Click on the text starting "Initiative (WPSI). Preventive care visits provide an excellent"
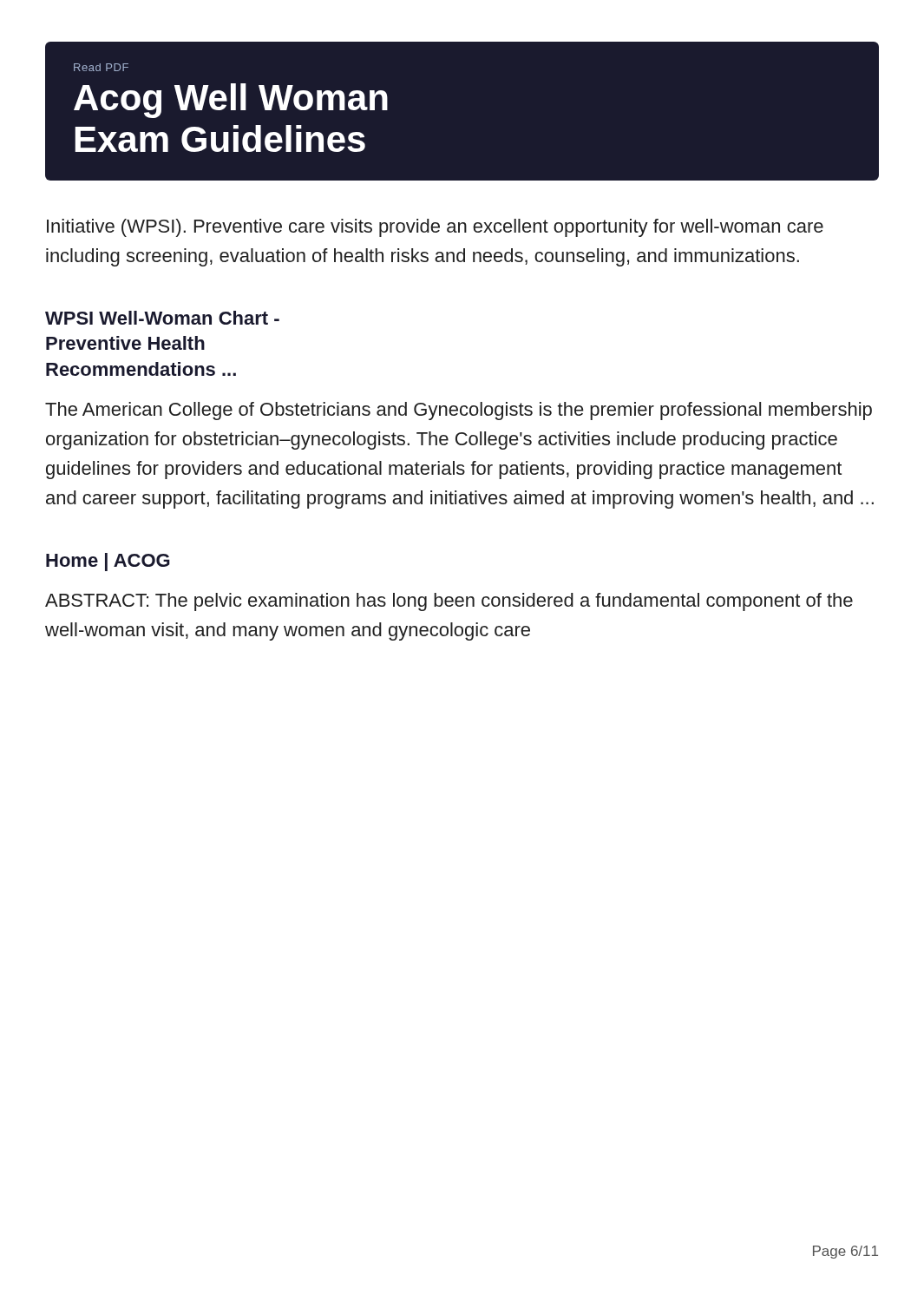The height and width of the screenshot is (1302, 924). point(434,241)
